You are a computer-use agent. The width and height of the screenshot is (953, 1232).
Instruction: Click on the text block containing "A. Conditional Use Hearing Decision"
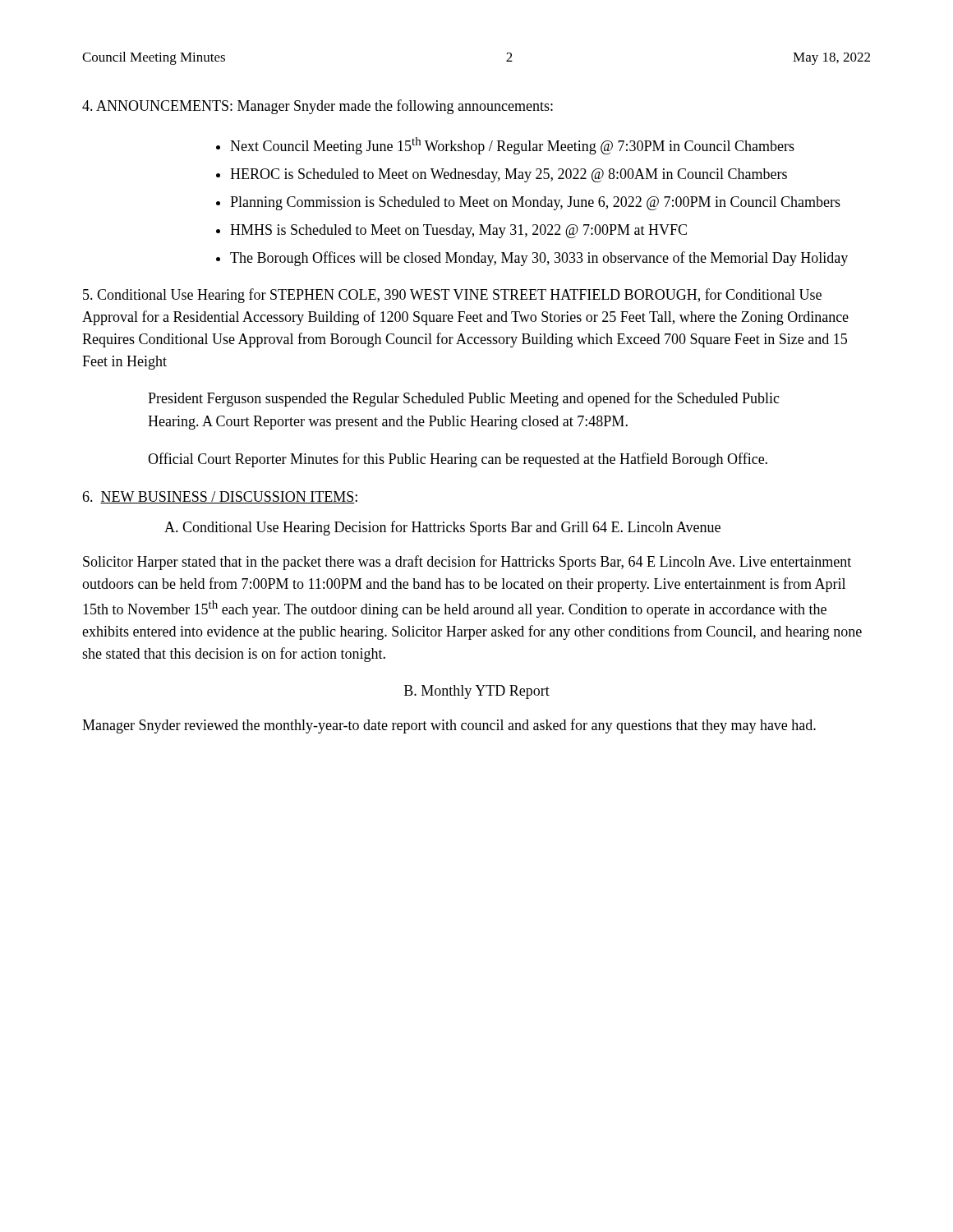pos(443,527)
